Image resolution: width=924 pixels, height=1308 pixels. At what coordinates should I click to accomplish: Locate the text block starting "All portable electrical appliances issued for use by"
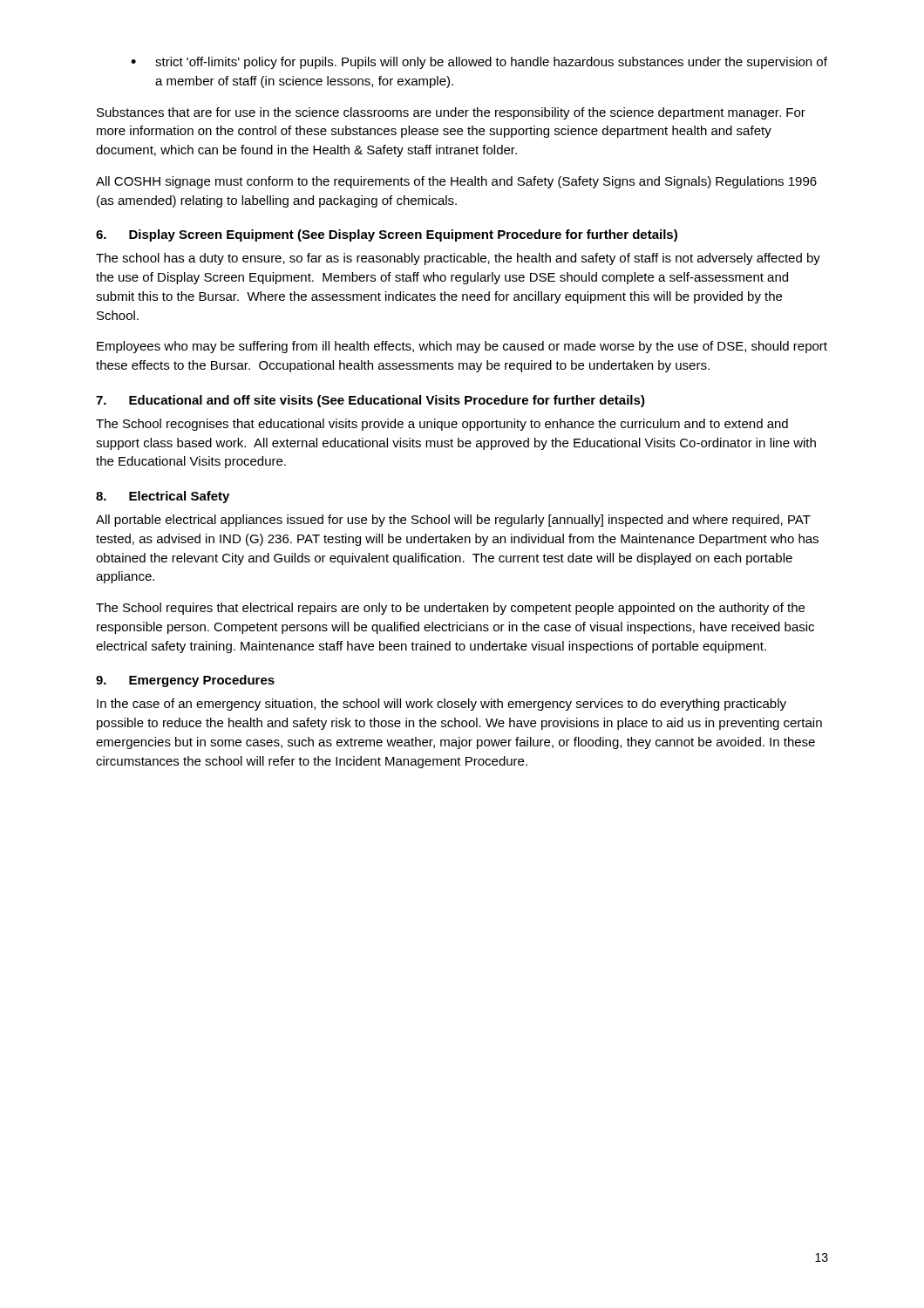click(x=462, y=548)
